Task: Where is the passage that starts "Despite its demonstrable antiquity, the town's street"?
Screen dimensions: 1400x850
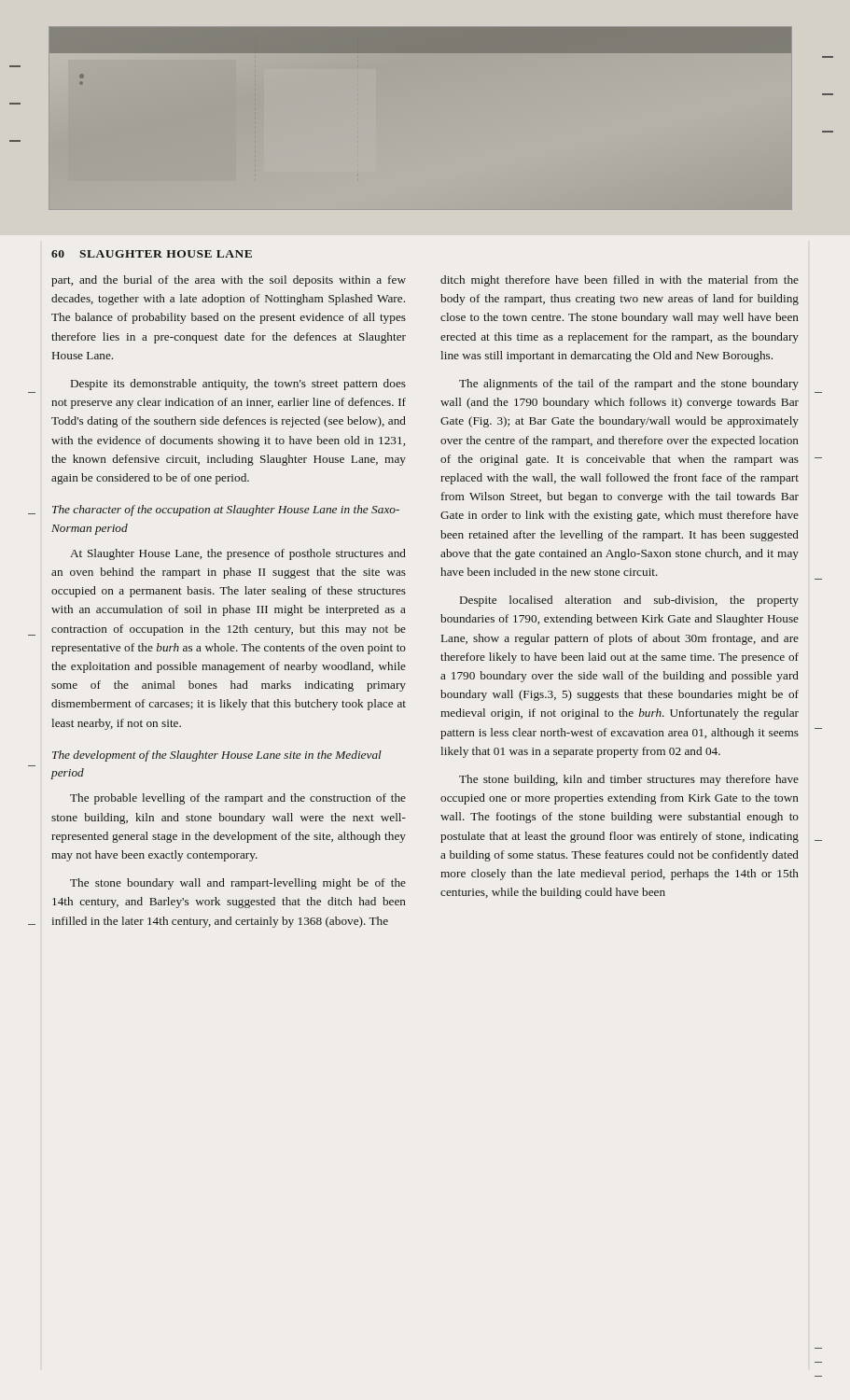Action: tap(229, 430)
